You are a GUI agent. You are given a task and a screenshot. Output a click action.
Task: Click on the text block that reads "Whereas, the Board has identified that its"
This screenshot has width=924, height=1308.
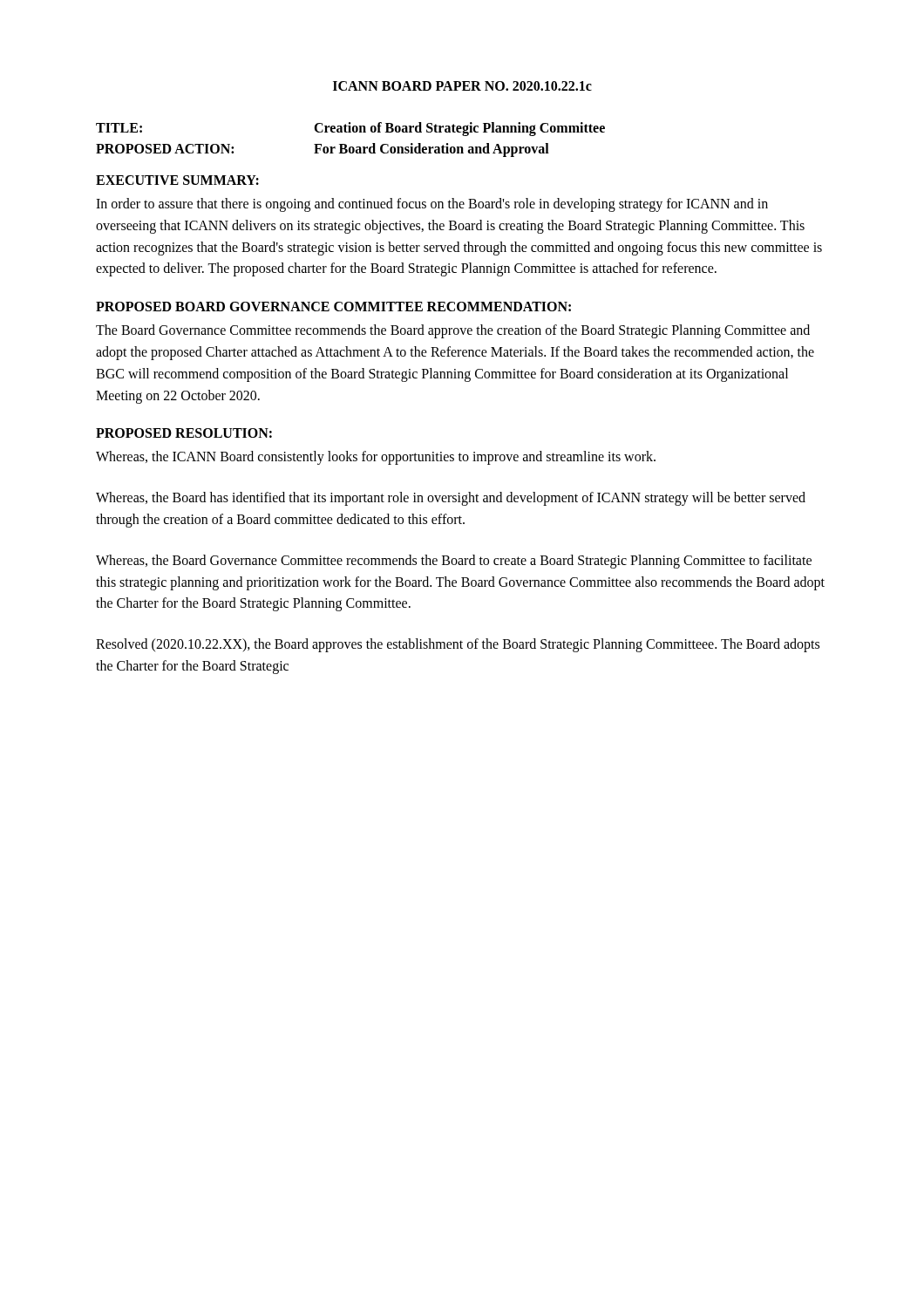click(x=451, y=508)
